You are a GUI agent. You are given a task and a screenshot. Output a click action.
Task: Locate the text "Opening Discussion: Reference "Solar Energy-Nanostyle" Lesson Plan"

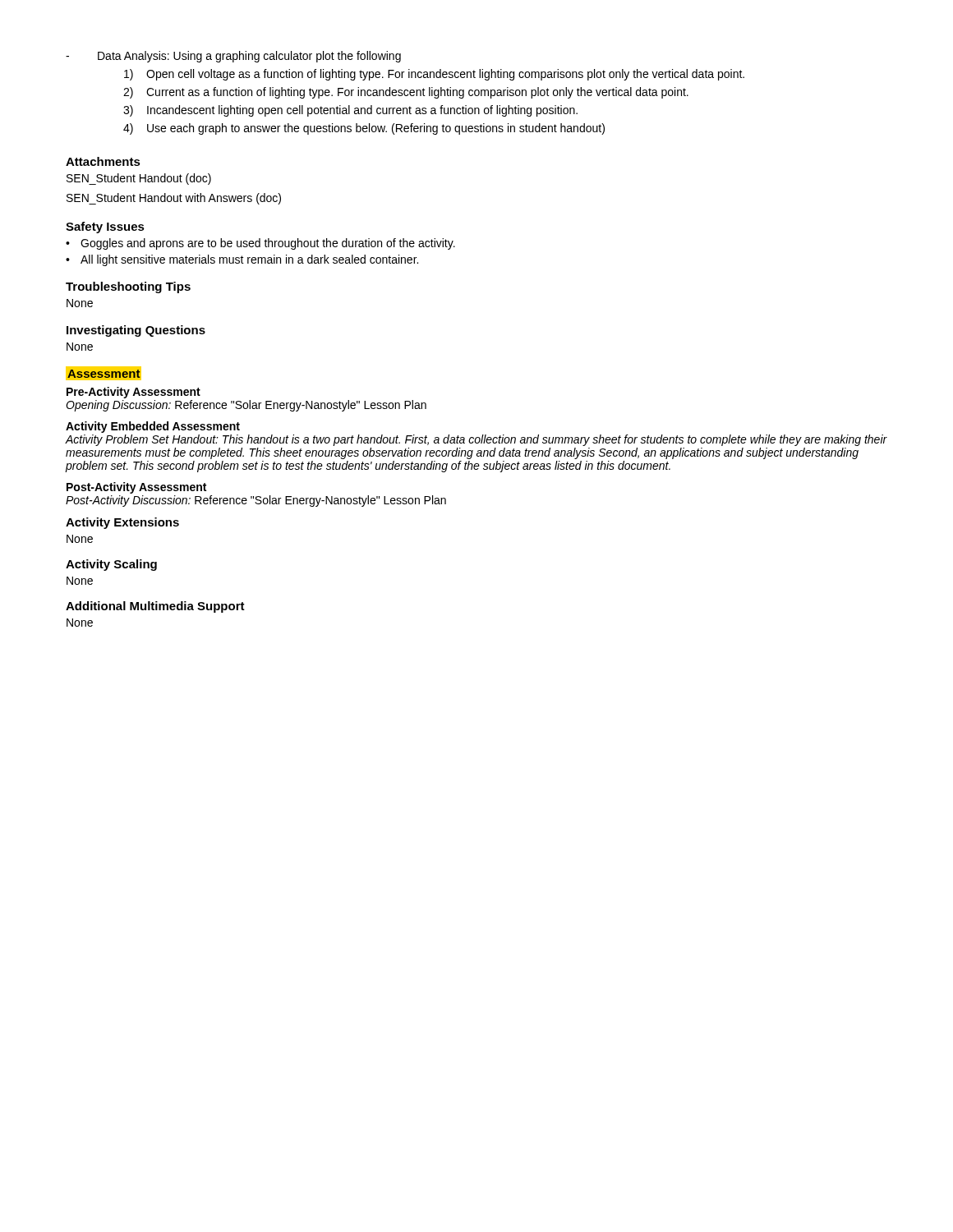click(246, 405)
